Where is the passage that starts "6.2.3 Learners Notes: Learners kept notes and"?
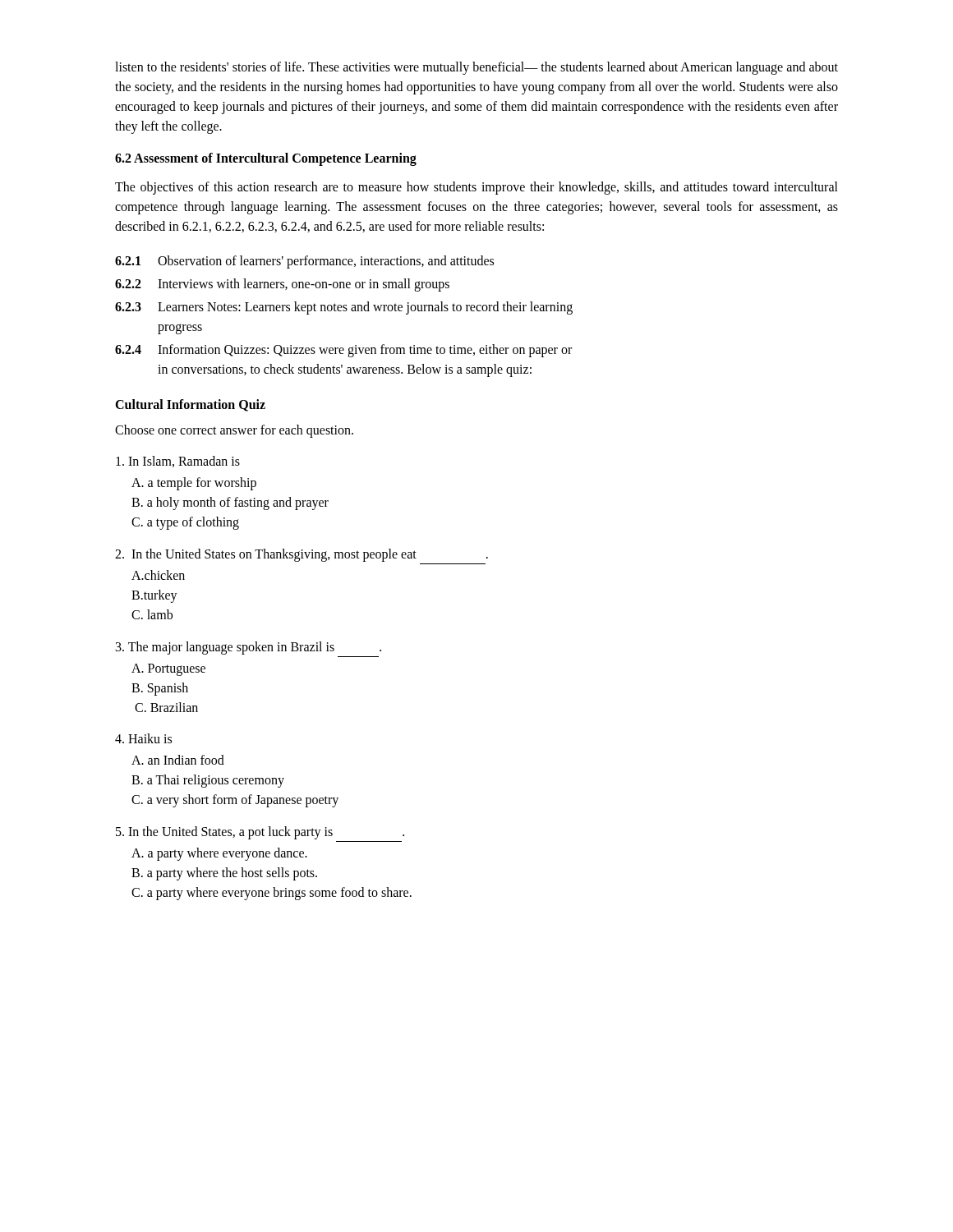Viewport: 953px width, 1232px height. (476, 317)
